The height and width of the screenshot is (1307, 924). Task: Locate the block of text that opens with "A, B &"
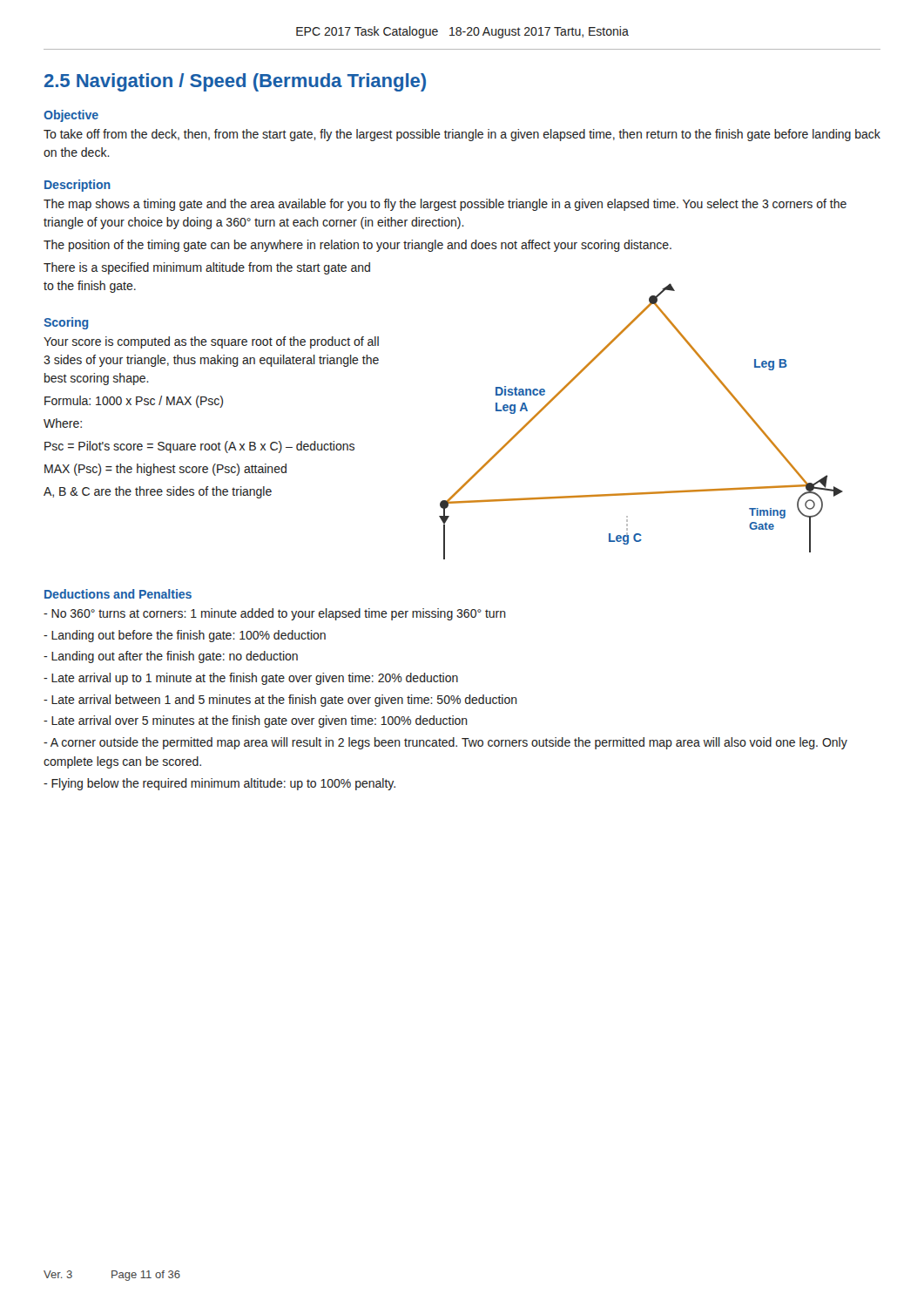click(x=158, y=491)
